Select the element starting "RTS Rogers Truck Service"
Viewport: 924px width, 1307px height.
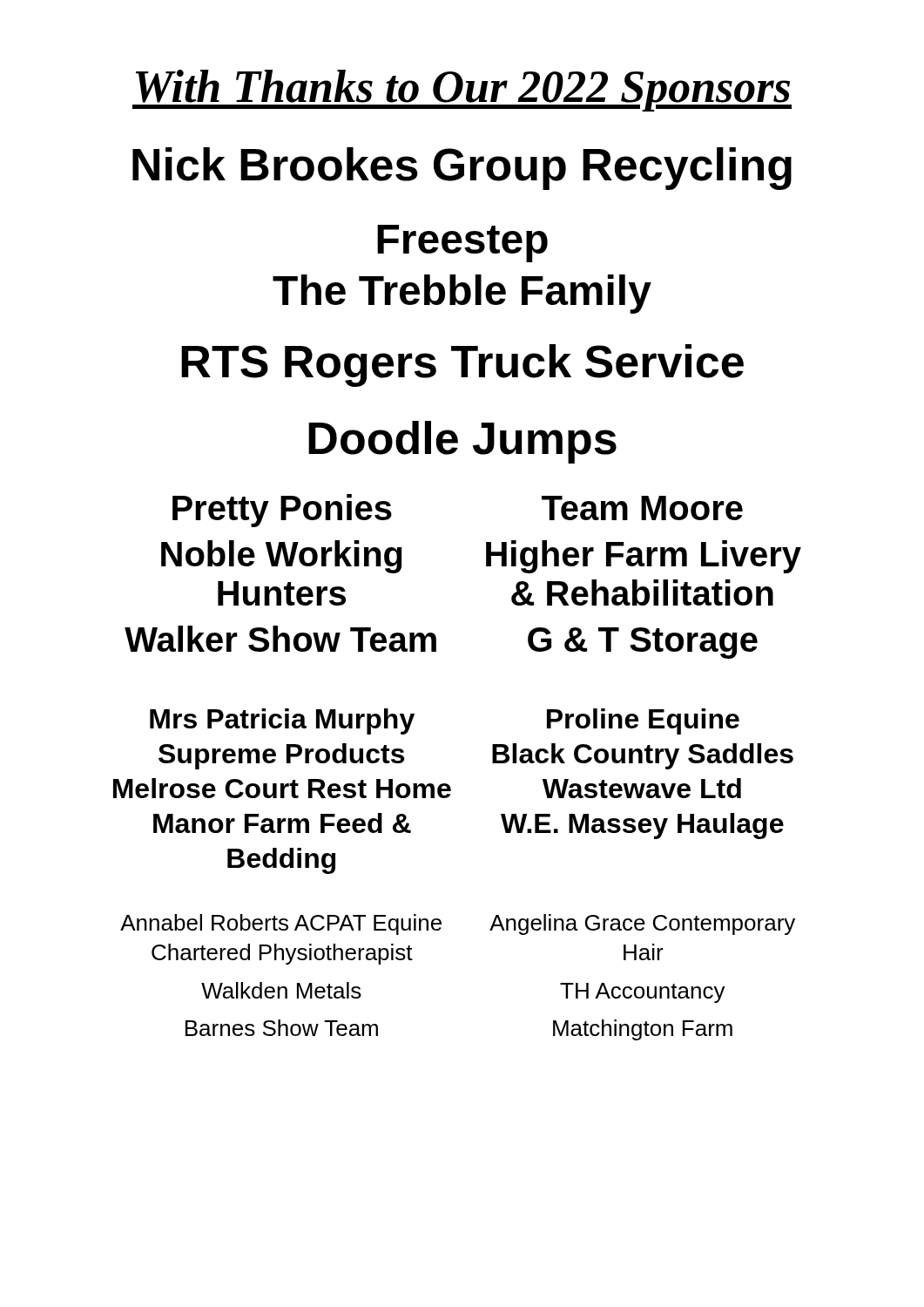point(462,362)
